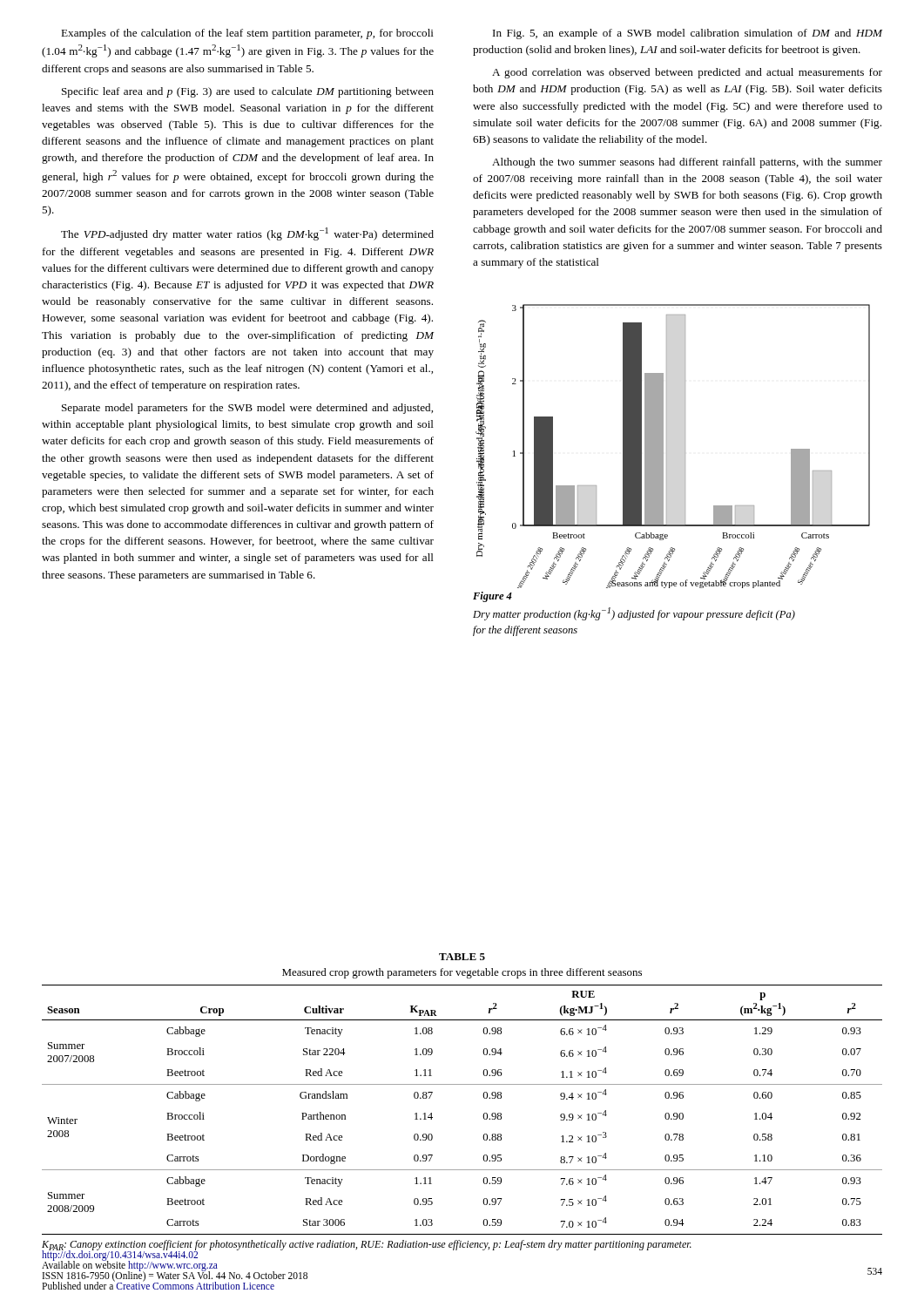Point to the block beginning "The VPD-adjusted dry matter water ratios (kg"
924x1307 pixels.
coord(238,309)
